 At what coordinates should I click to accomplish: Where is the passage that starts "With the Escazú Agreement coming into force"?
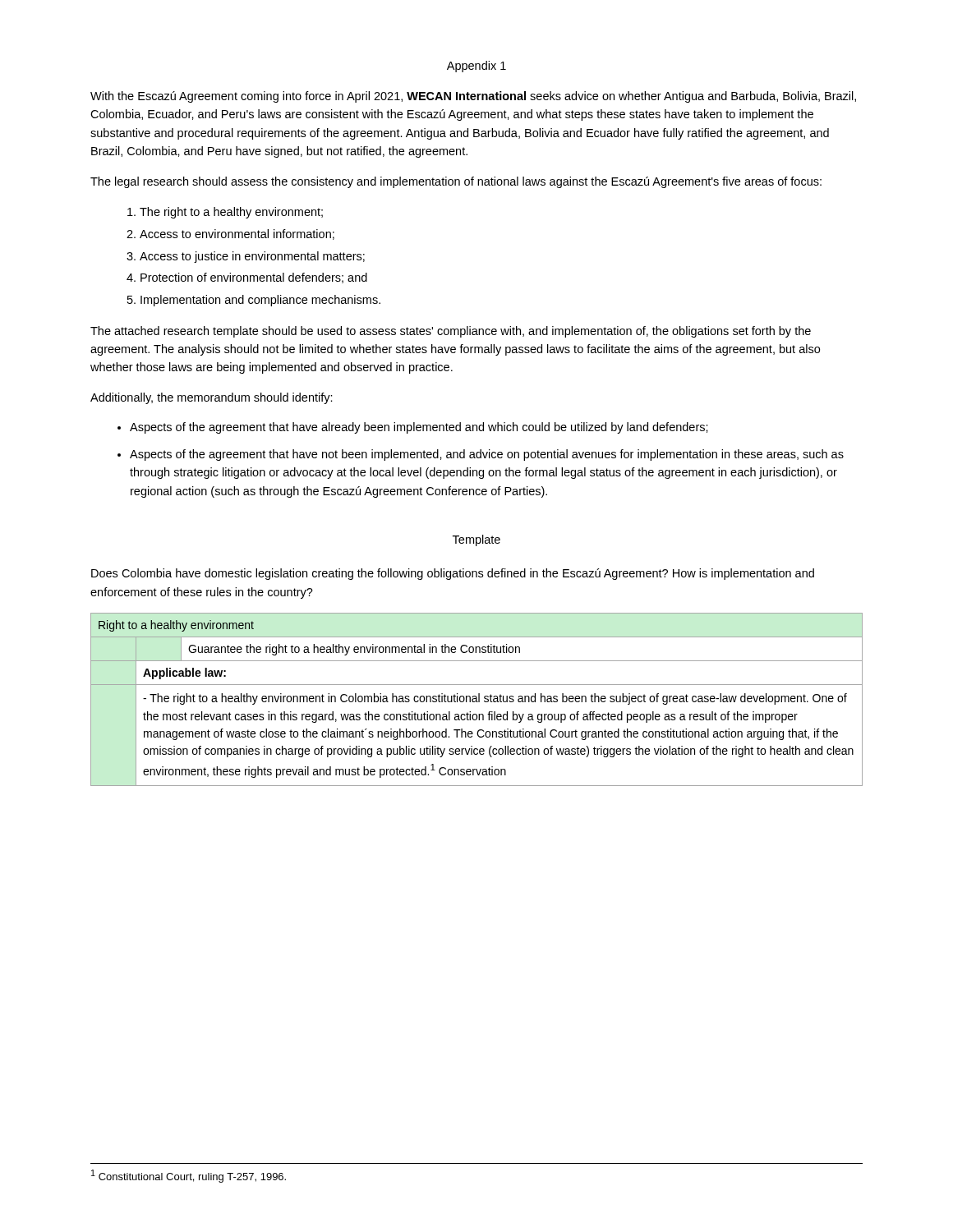pyautogui.click(x=474, y=124)
